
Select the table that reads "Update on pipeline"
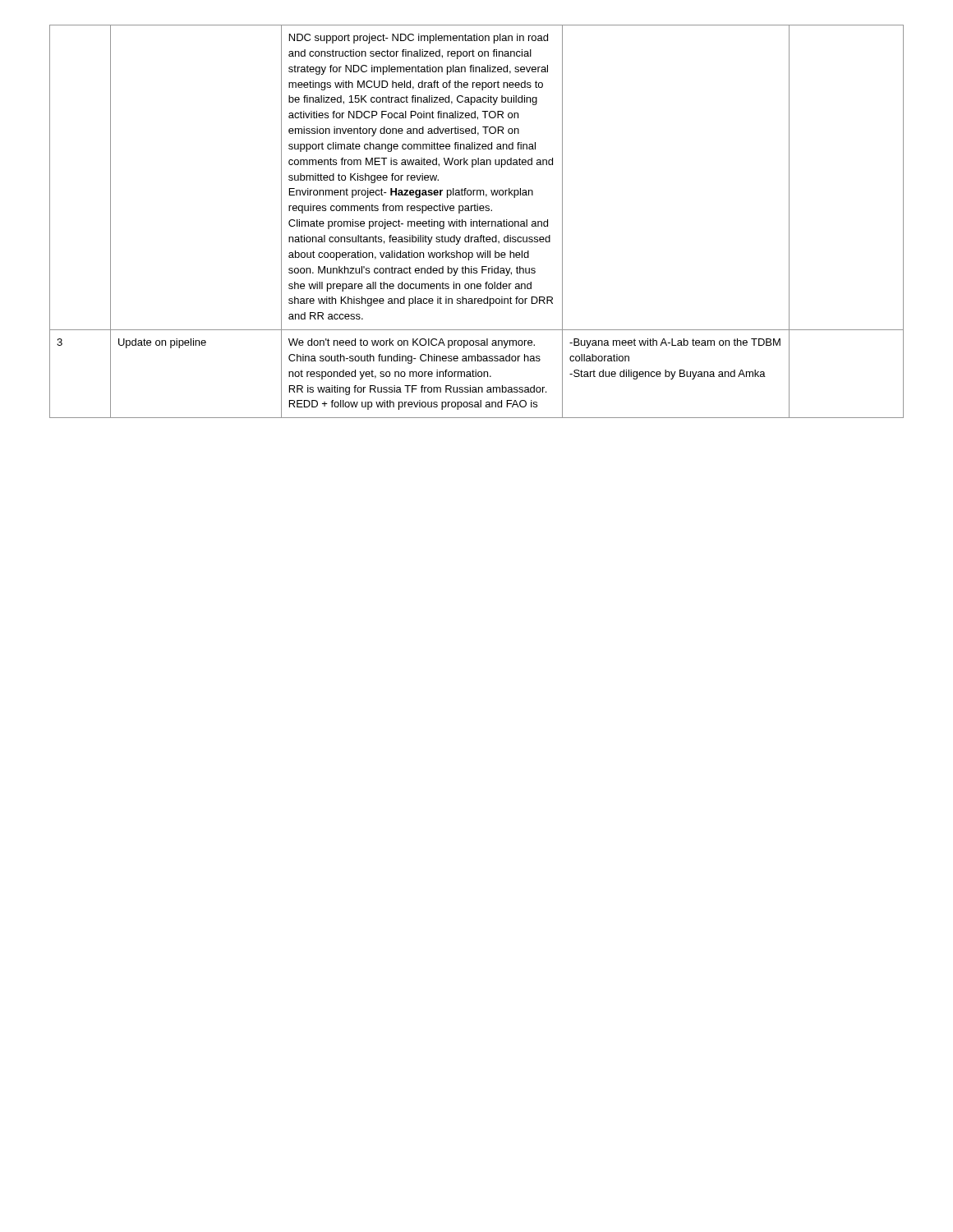476,221
